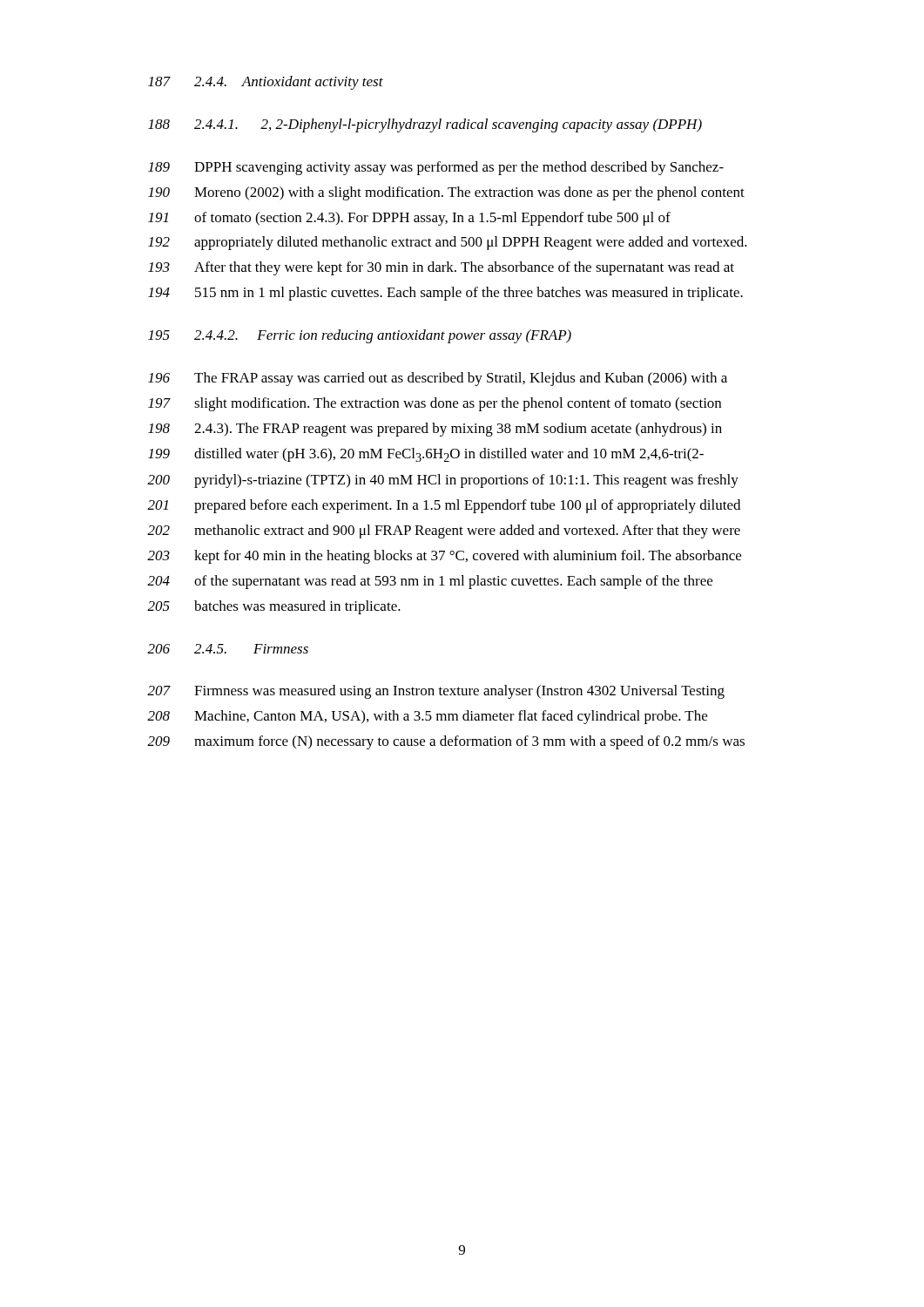
Task: Select the element starting "192 appropriately diluted methanolic extract and 500"
Action: [x=483, y=243]
